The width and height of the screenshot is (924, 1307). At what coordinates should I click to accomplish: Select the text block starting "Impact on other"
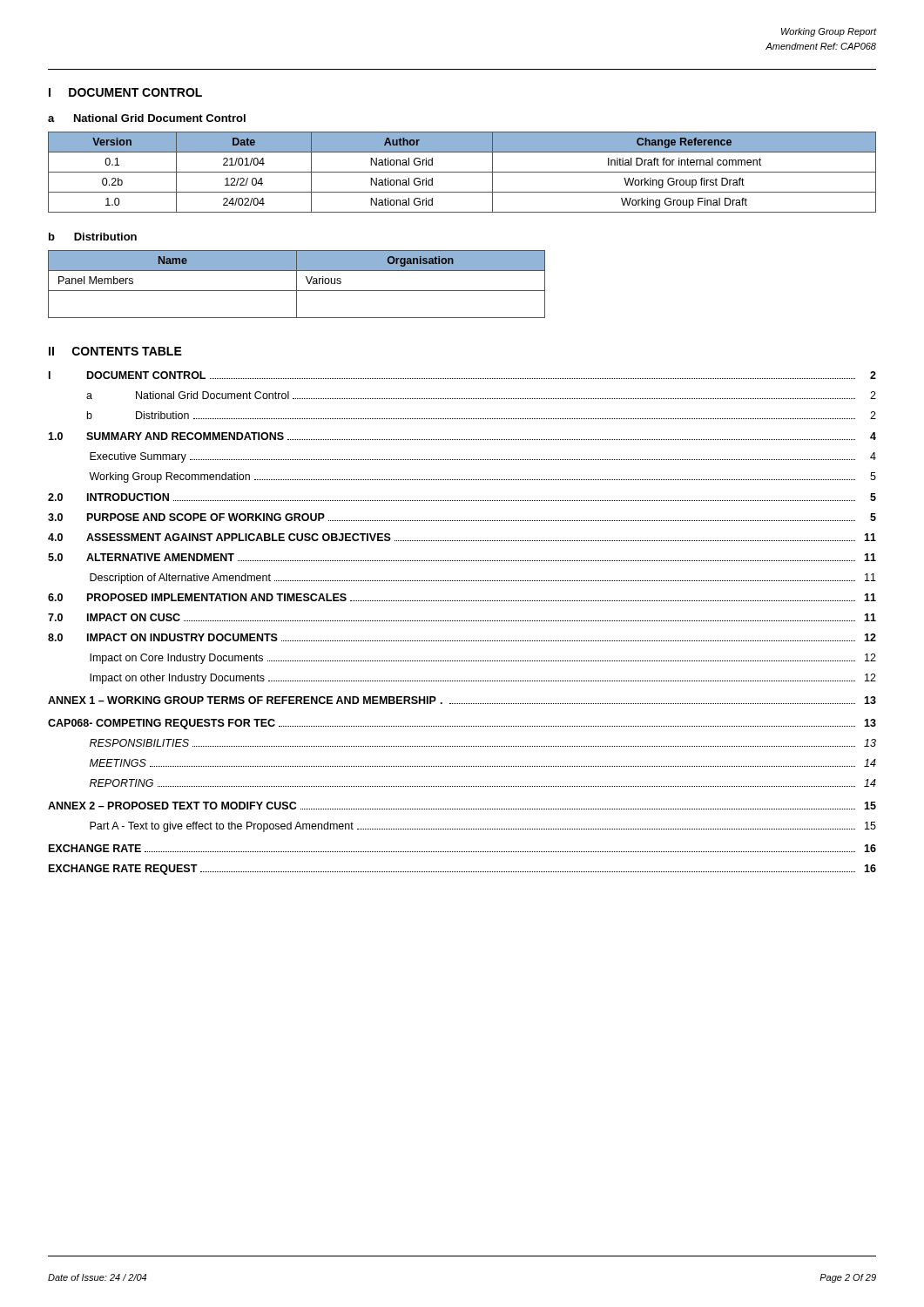pyautogui.click(x=481, y=678)
